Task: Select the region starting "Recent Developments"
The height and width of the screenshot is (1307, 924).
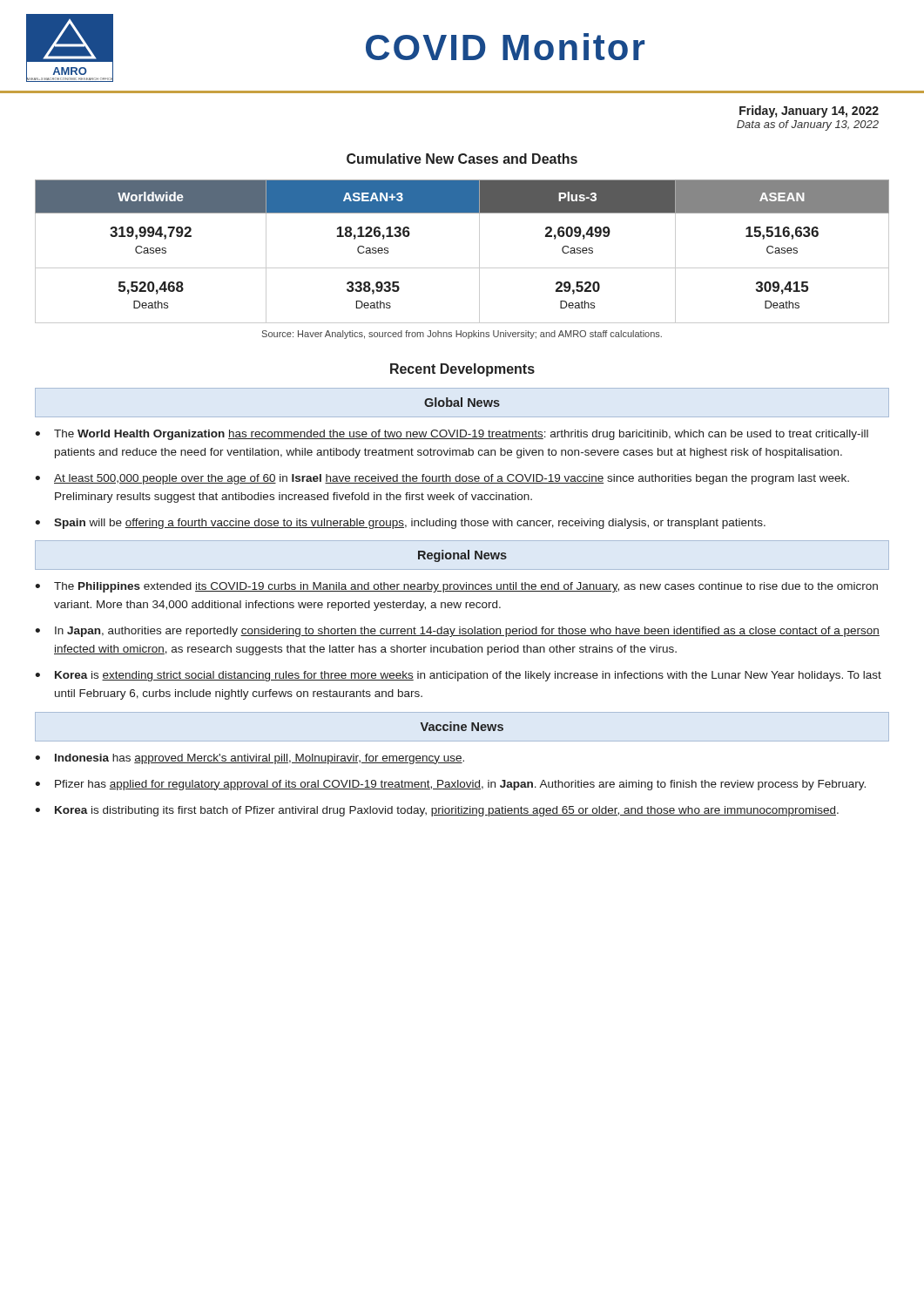Action: [462, 369]
